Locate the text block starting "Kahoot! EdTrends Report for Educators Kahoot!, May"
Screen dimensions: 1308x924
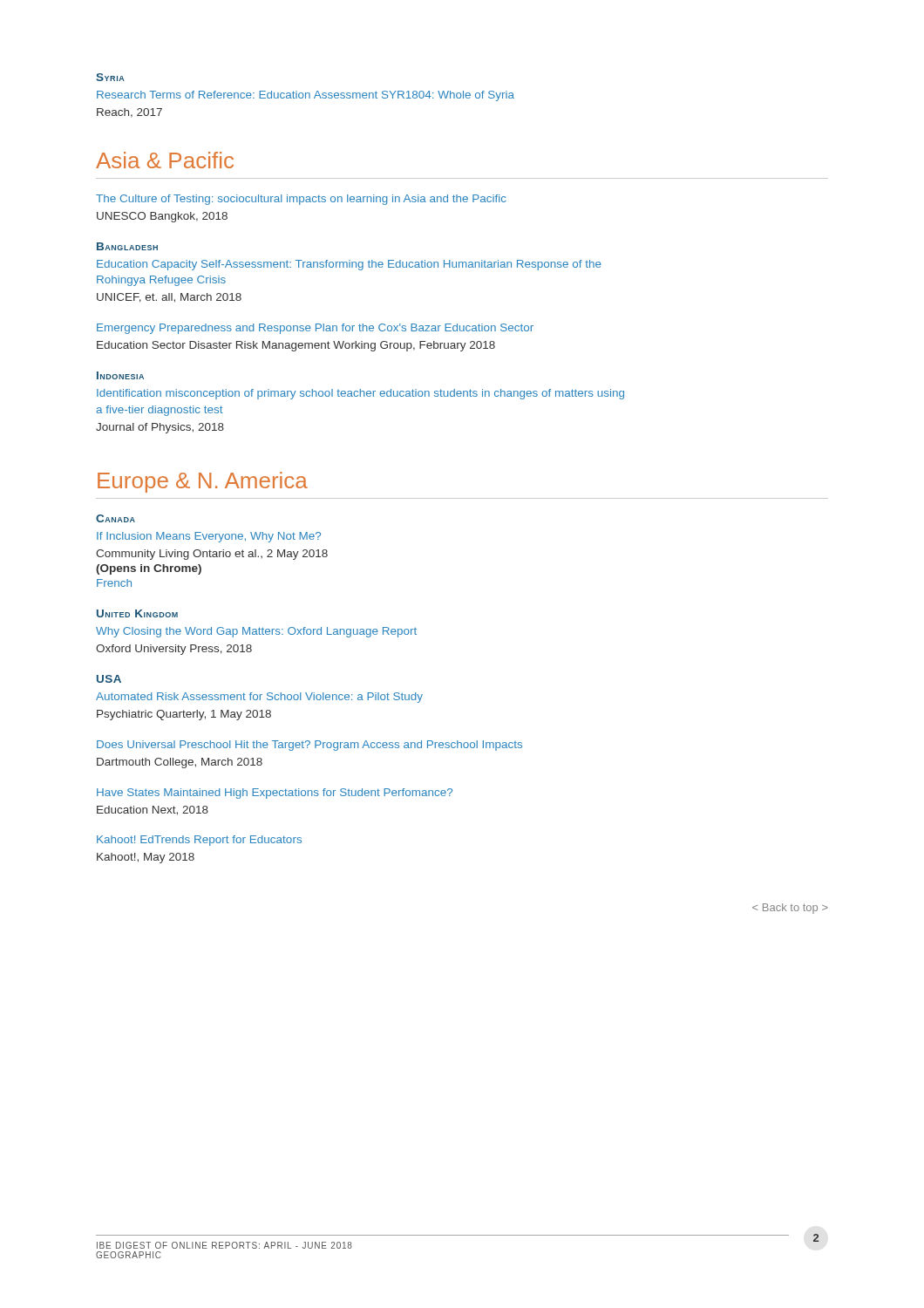coord(199,841)
